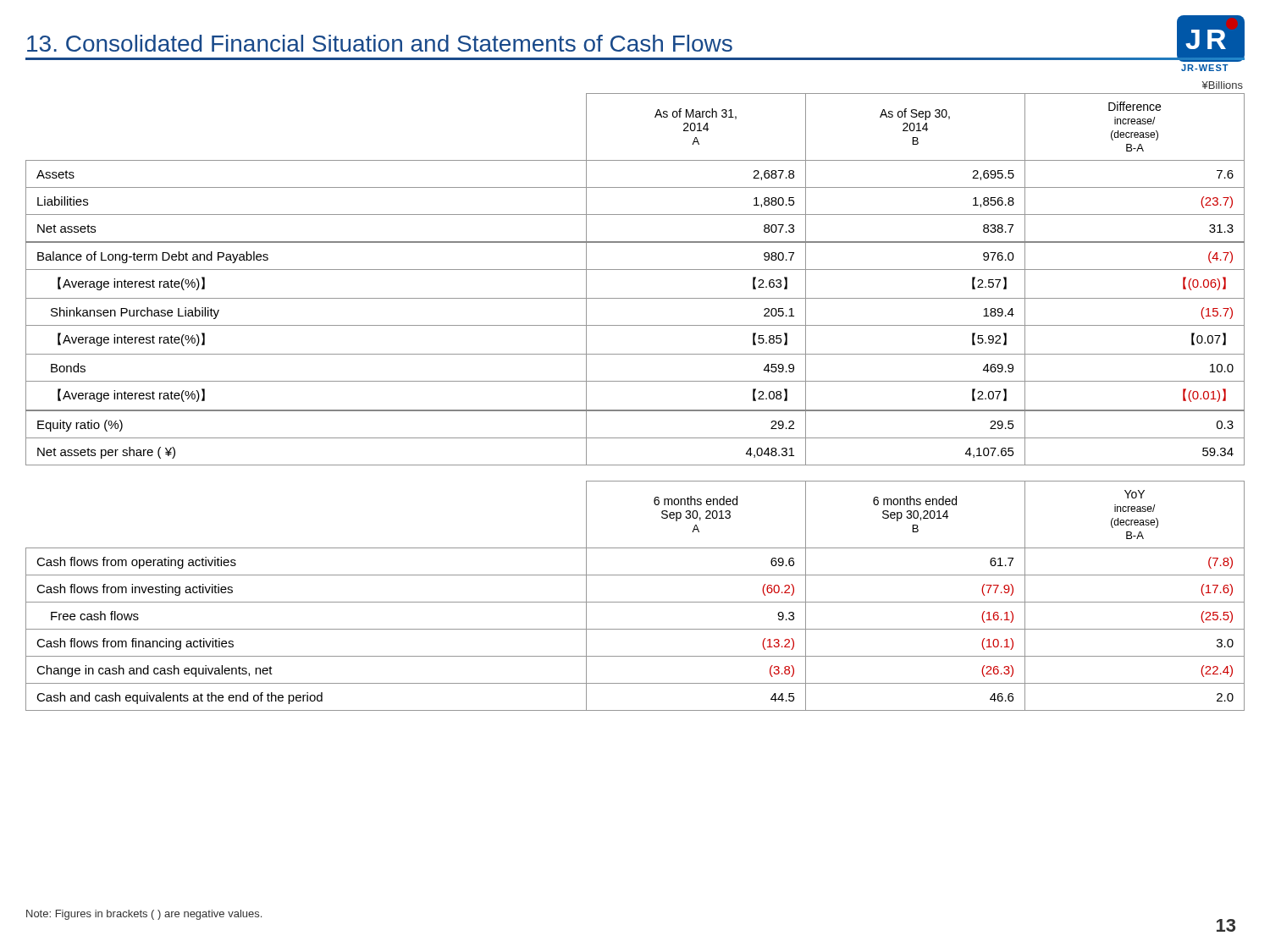Locate the logo
Screen dimensions: 952x1270
click(1211, 44)
